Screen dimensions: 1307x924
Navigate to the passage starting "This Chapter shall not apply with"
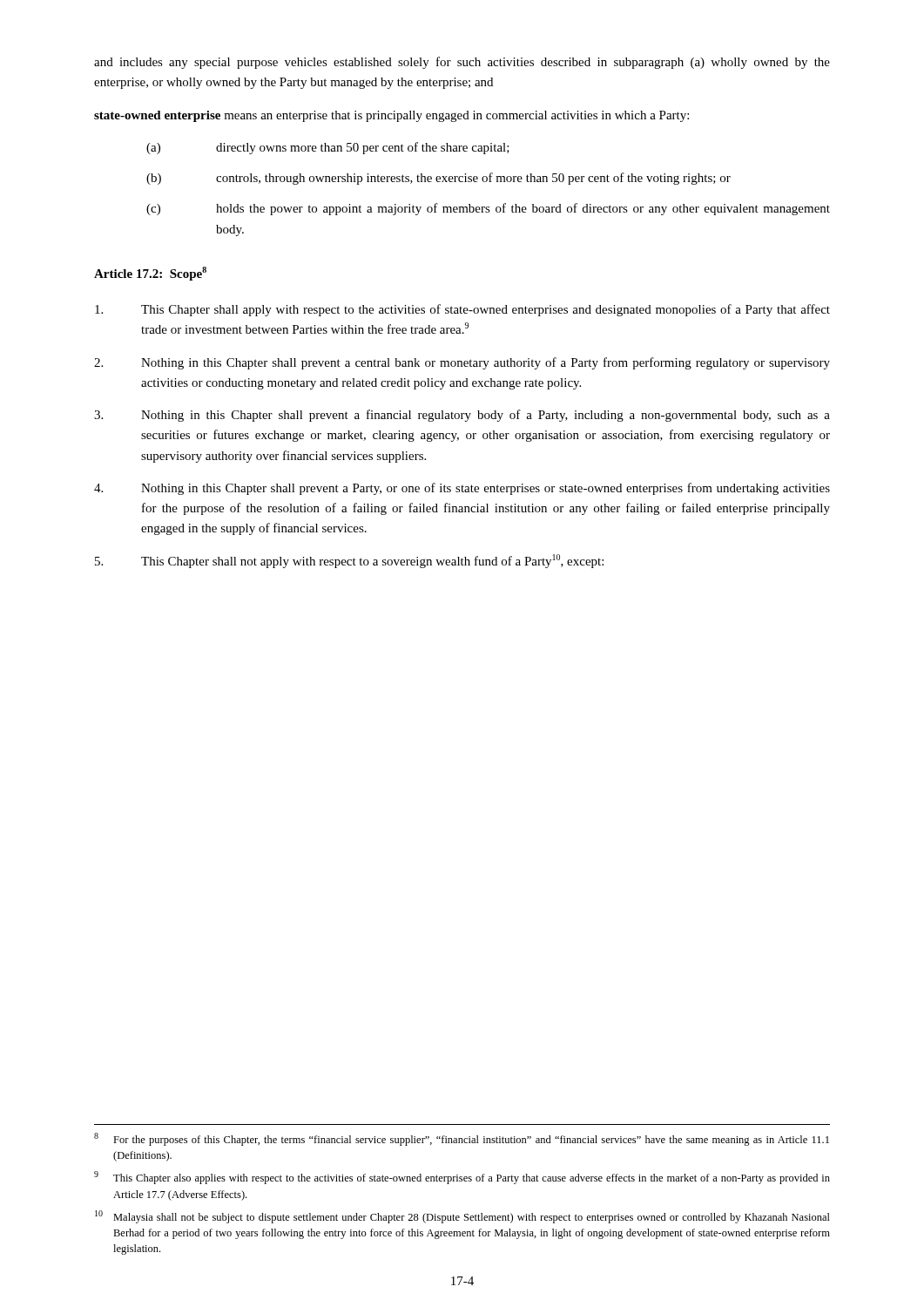(462, 561)
